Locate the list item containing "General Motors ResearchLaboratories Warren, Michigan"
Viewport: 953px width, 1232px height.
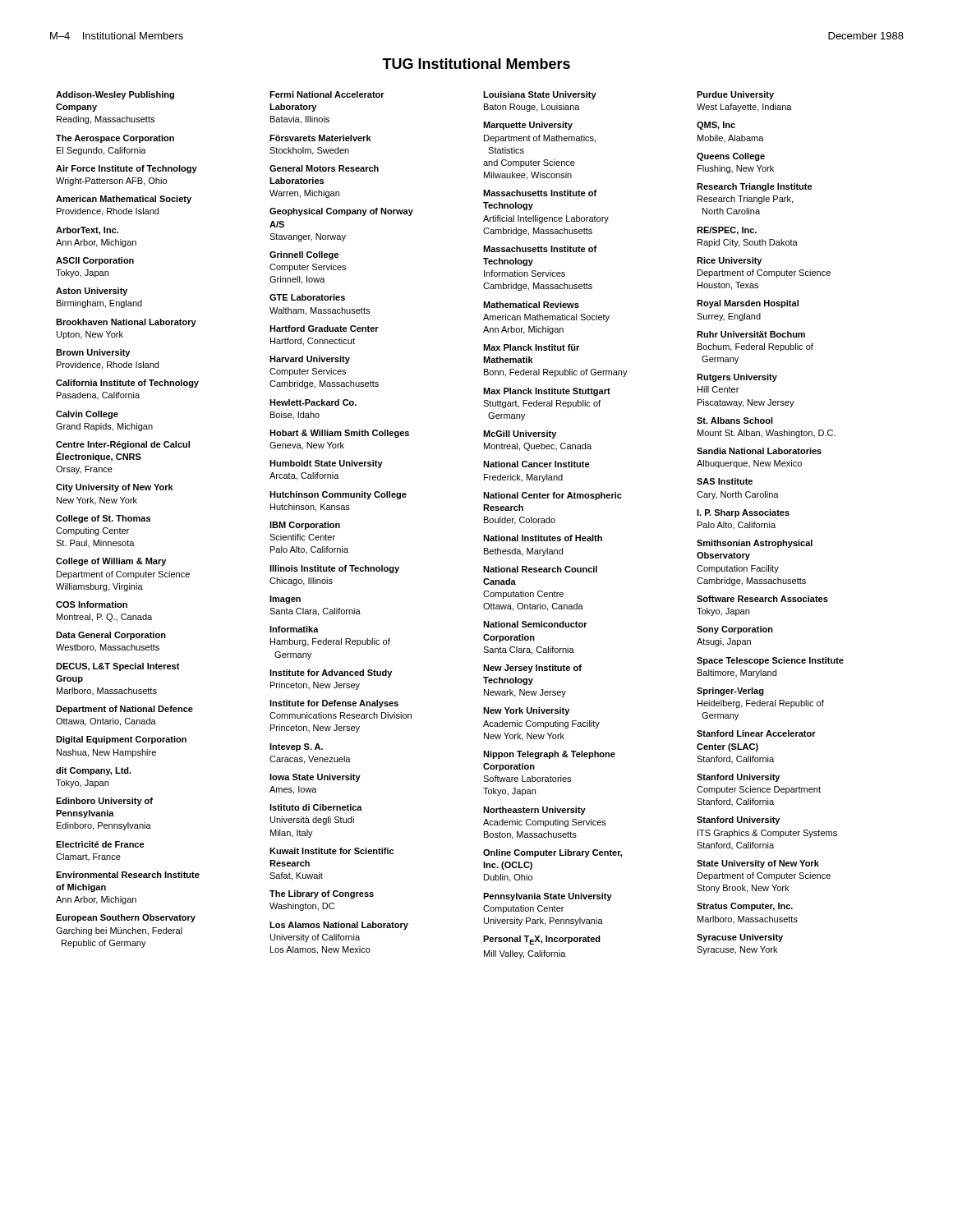coord(370,181)
